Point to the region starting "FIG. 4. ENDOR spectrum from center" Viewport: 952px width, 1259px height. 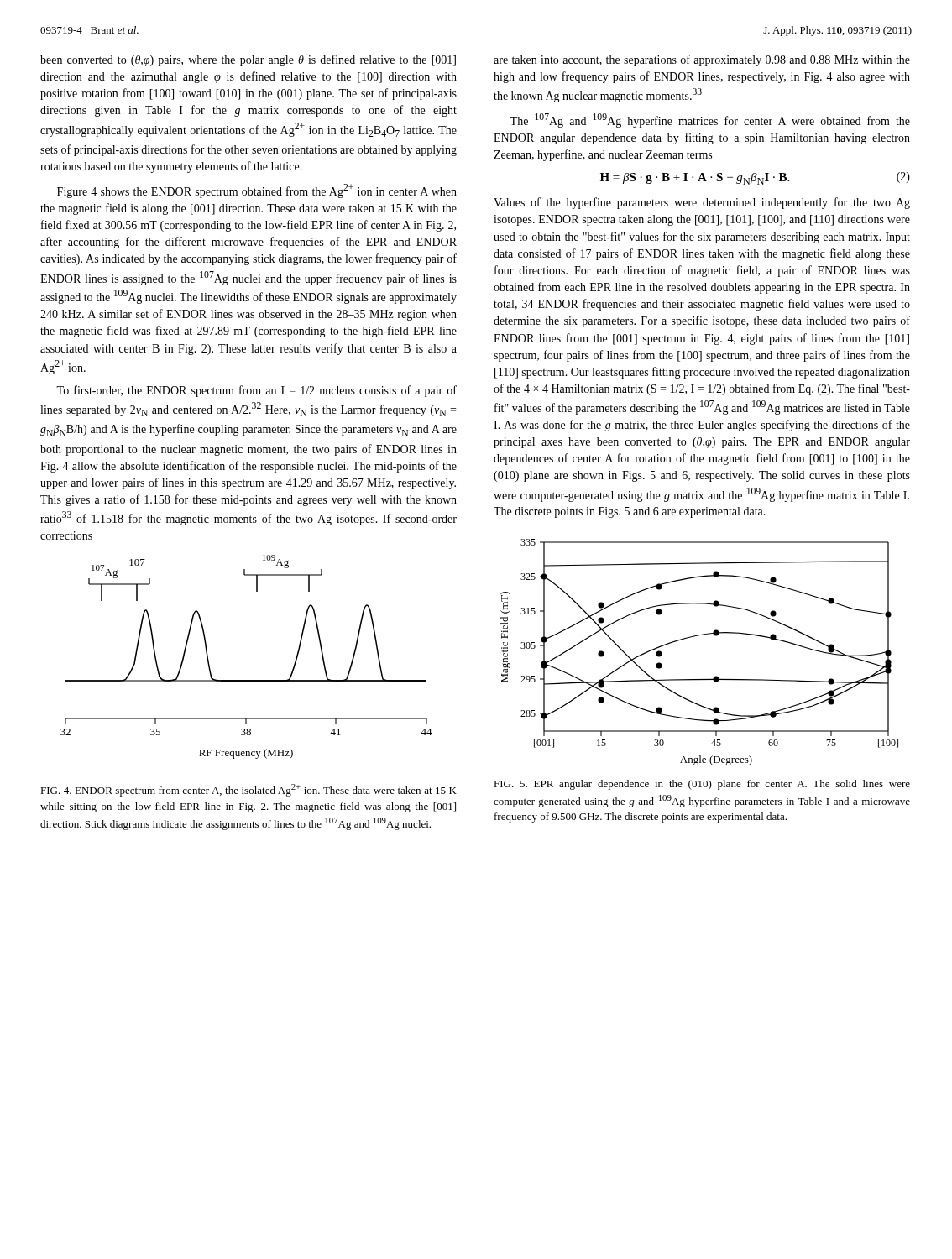[248, 806]
